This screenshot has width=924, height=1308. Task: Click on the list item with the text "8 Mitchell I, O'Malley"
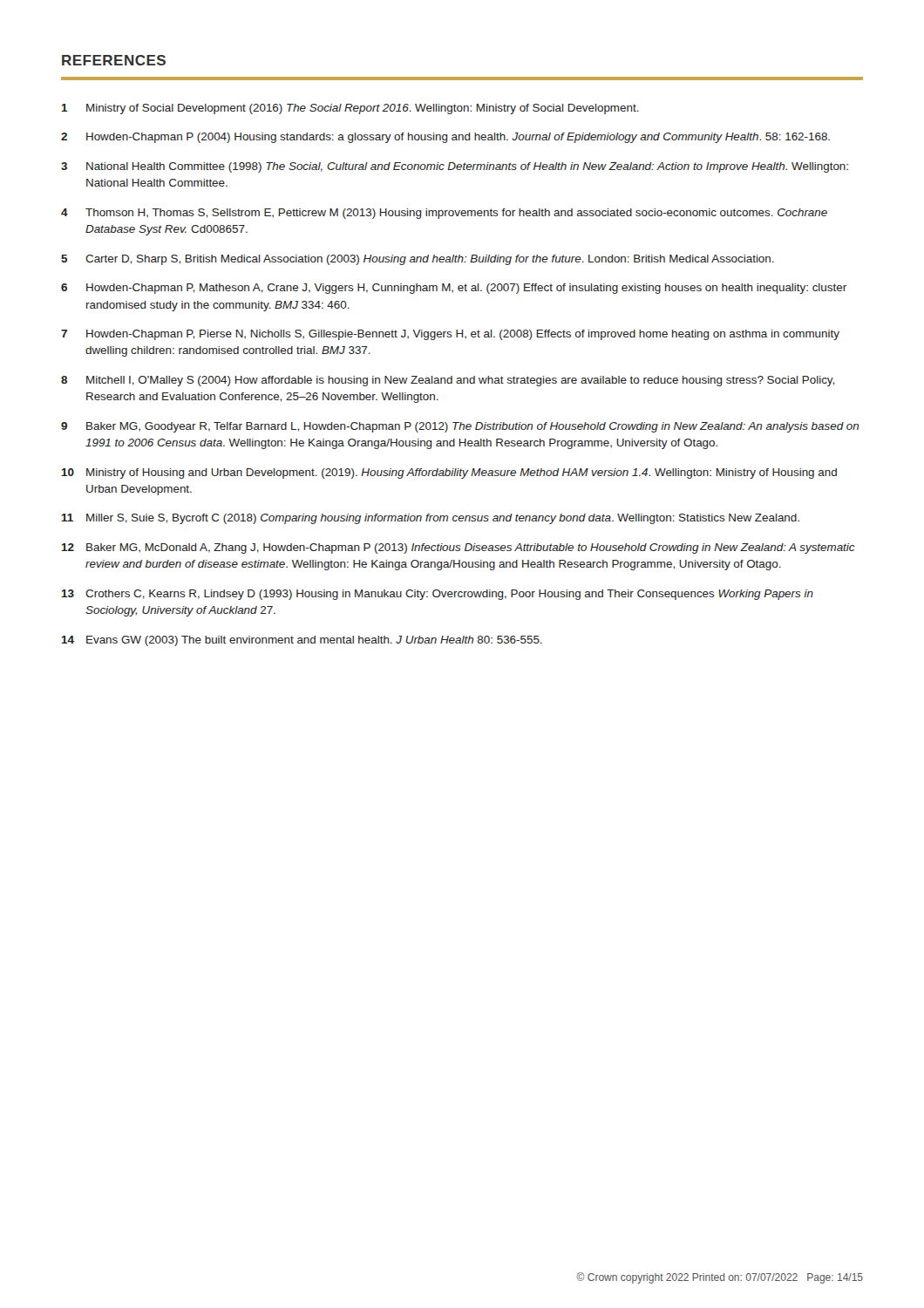(462, 388)
